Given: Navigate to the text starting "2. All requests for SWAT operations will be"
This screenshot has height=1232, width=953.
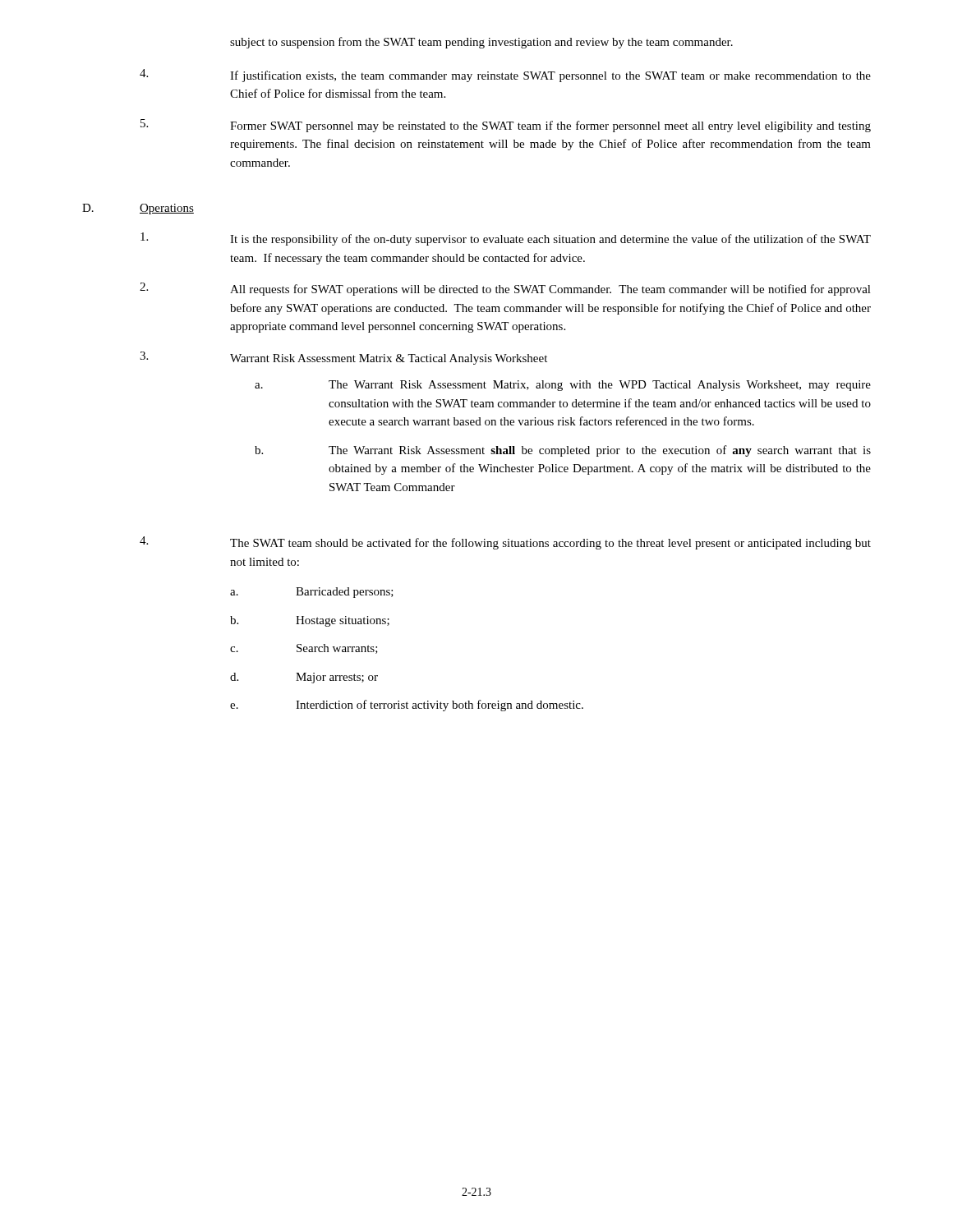Looking at the screenshot, I should point(476,308).
